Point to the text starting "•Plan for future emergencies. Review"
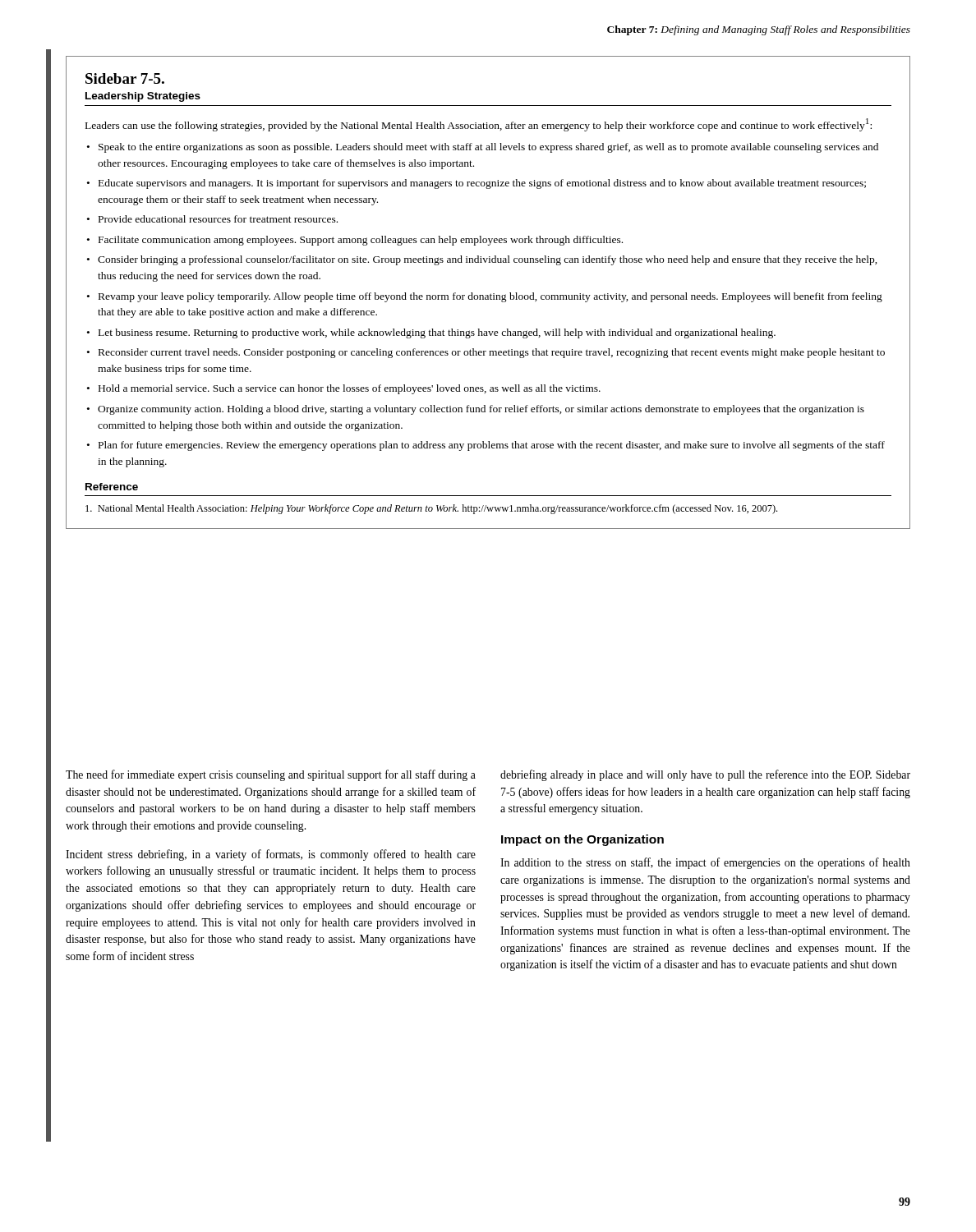This screenshot has width=976, height=1232. click(485, 452)
